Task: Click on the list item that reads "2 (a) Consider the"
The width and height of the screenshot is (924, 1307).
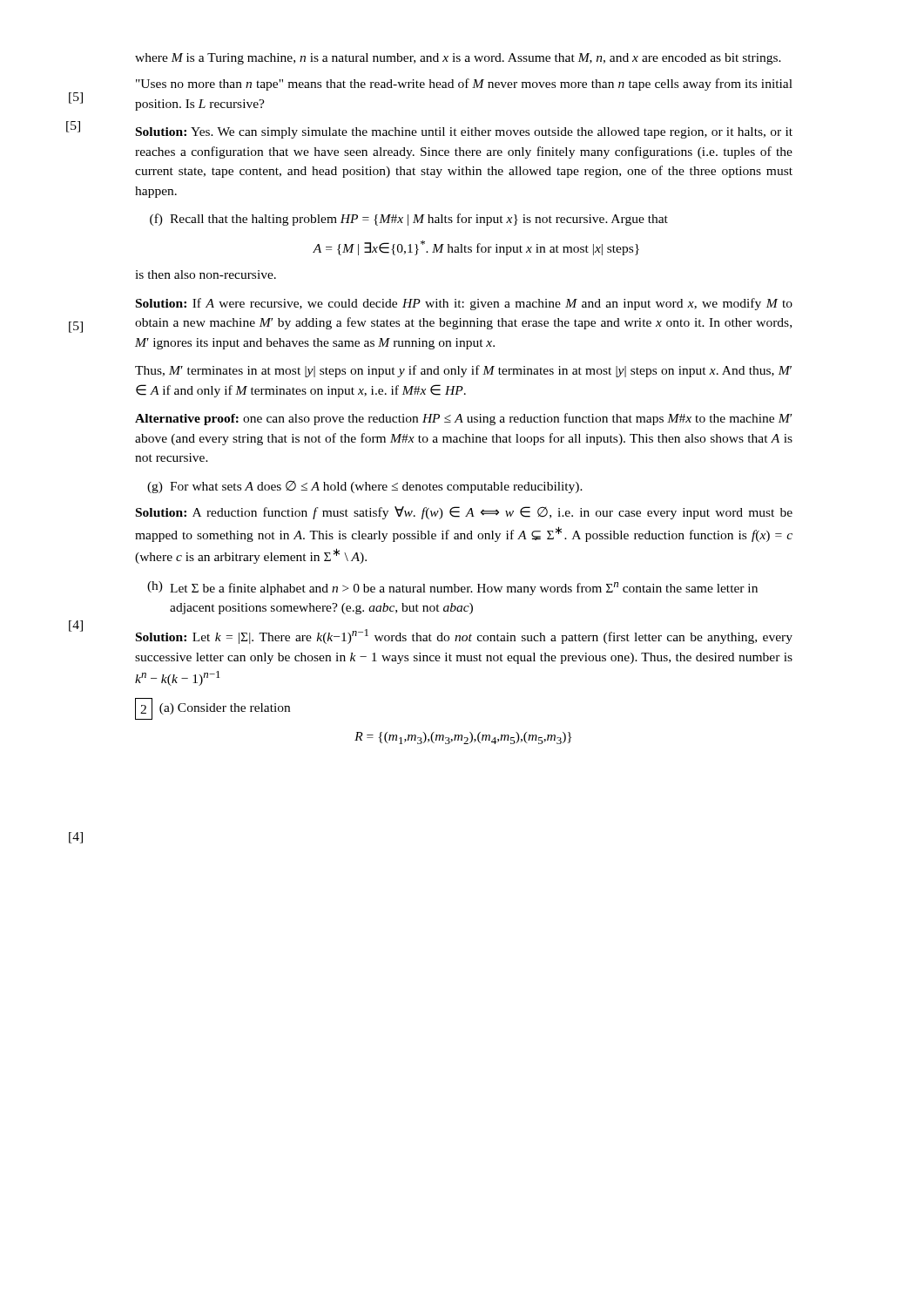Action: tap(212, 709)
